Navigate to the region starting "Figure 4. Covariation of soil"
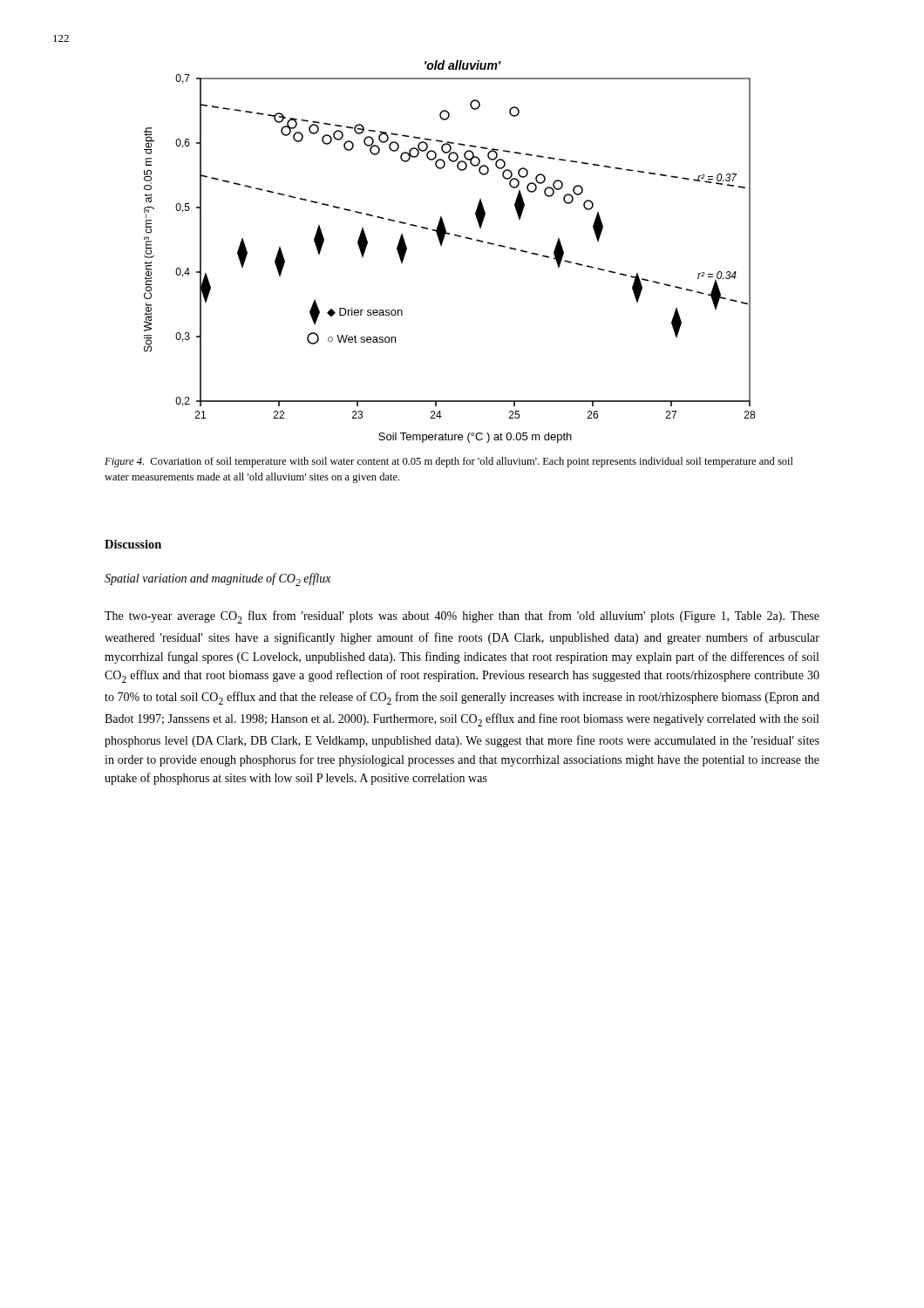Image resolution: width=924 pixels, height=1308 pixels. tap(449, 469)
